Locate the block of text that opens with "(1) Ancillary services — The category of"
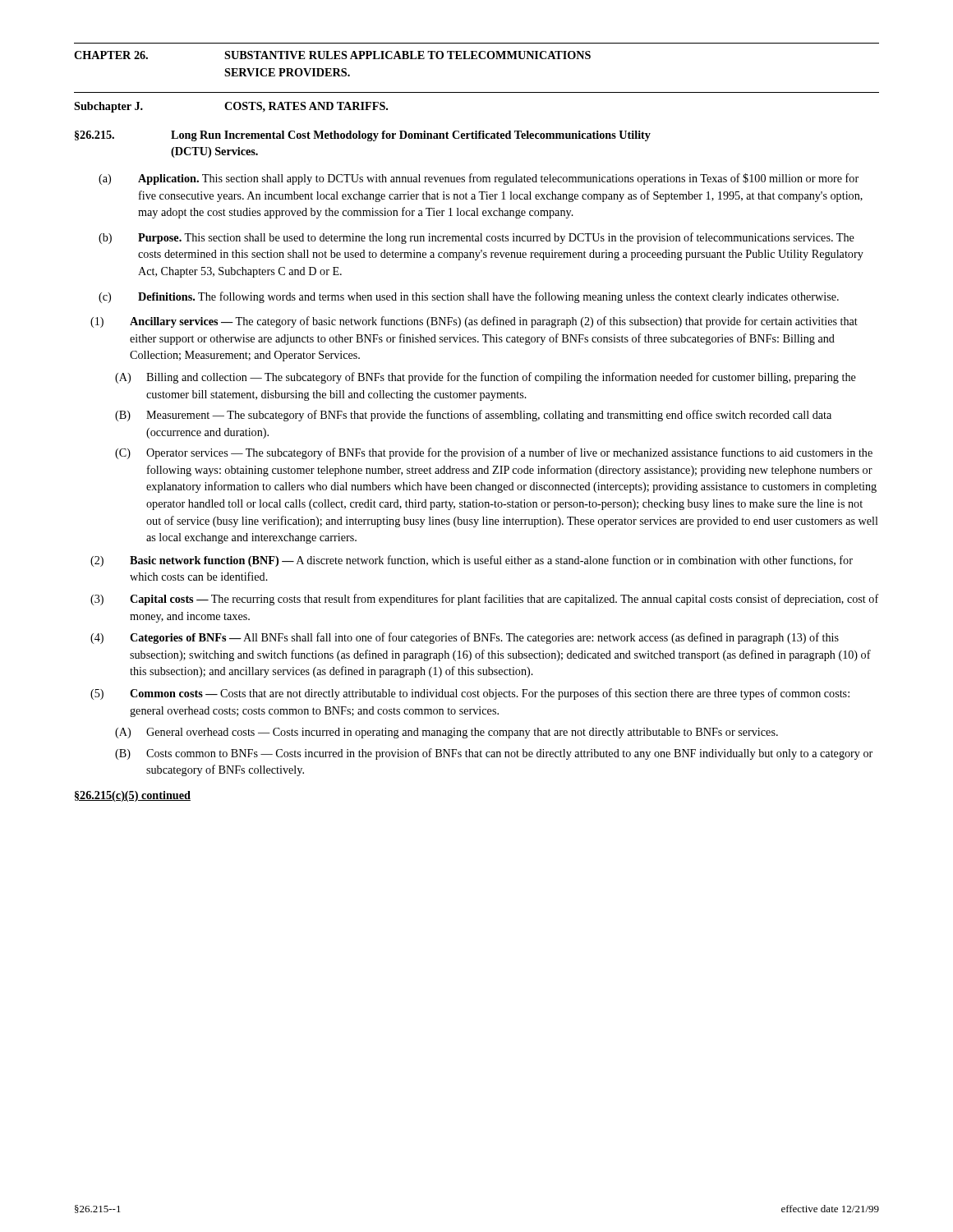 (x=476, y=338)
